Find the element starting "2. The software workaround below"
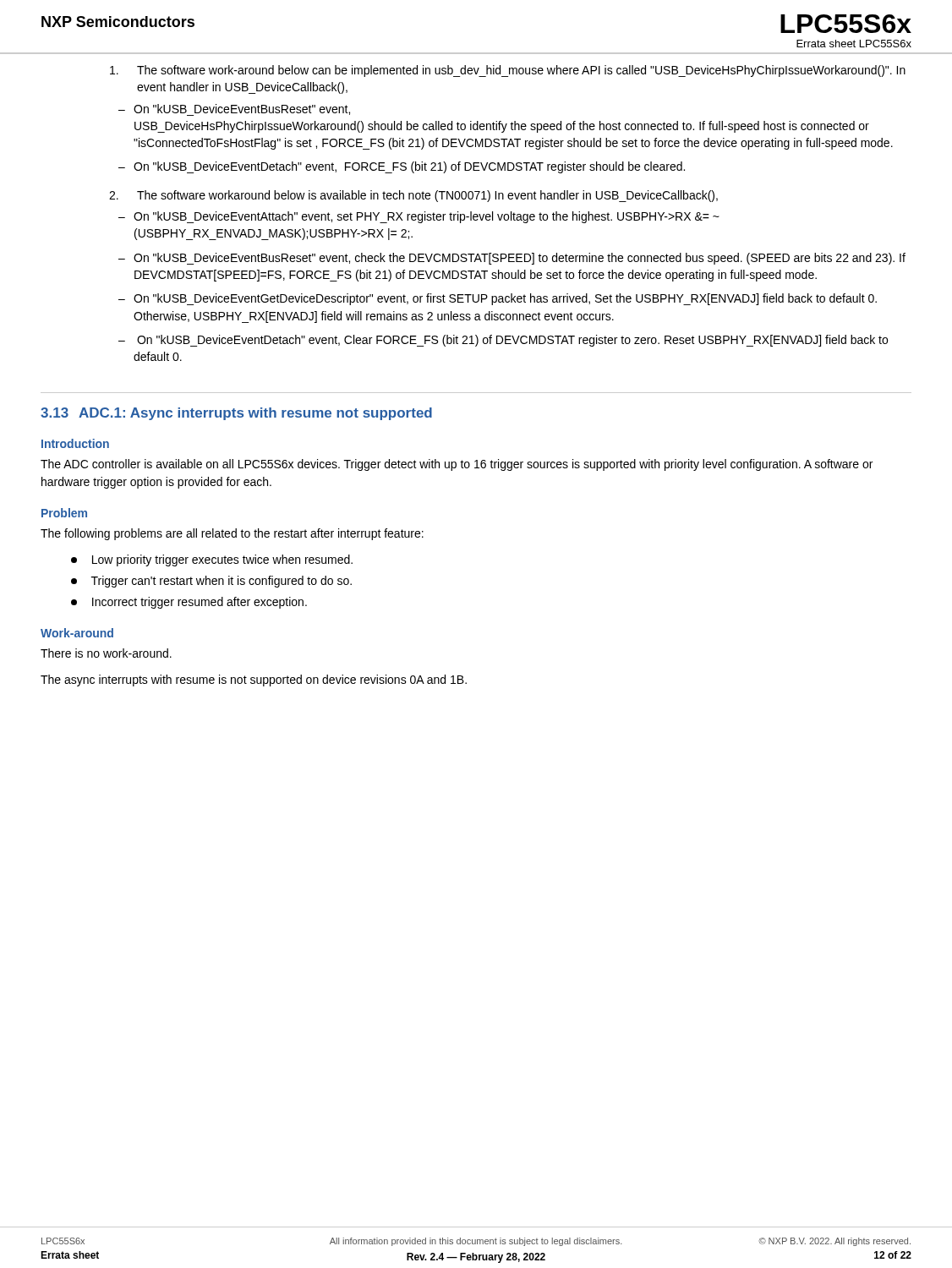The image size is (952, 1268). click(510, 195)
